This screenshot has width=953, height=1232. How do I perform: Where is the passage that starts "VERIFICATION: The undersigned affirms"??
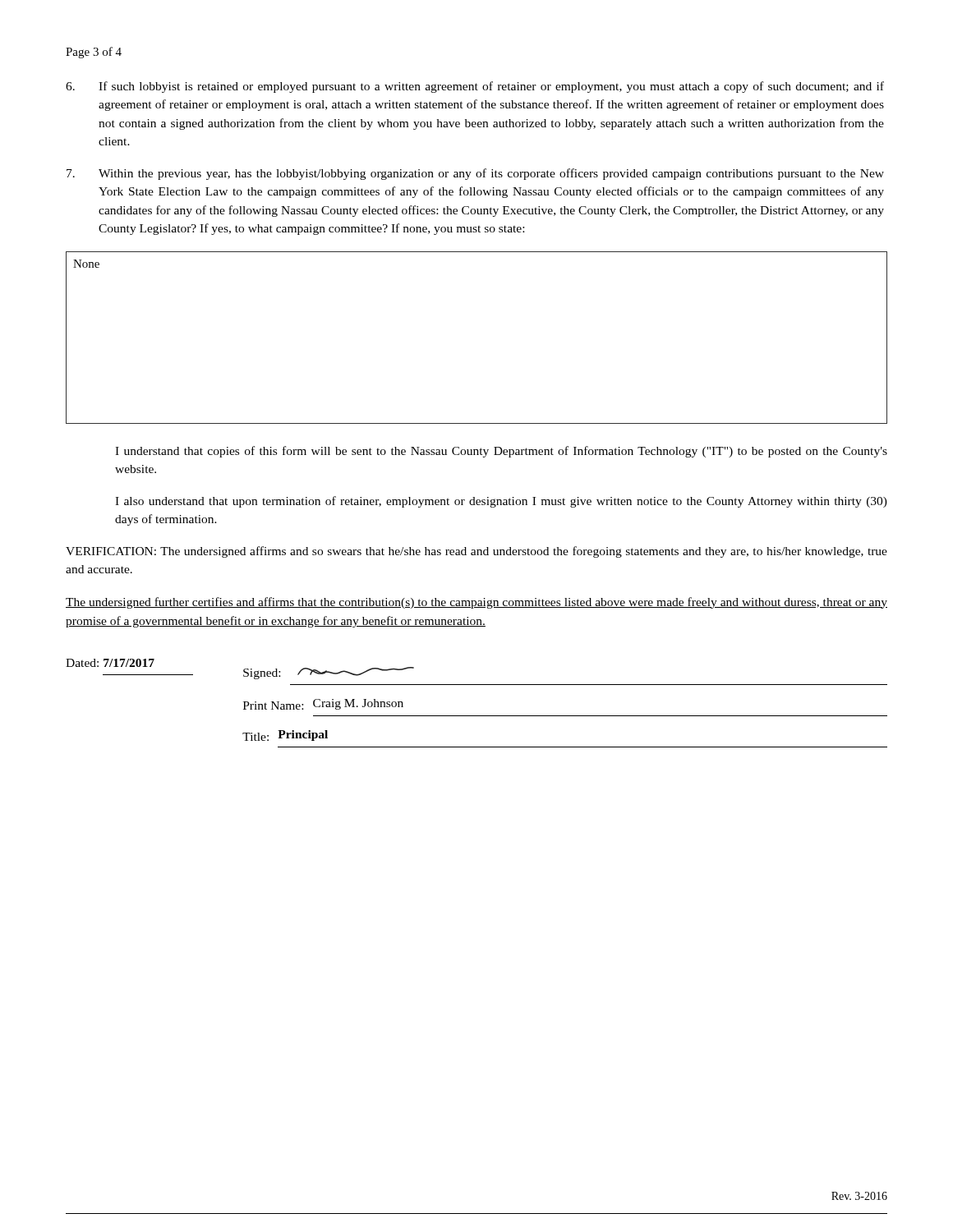pos(476,560)
